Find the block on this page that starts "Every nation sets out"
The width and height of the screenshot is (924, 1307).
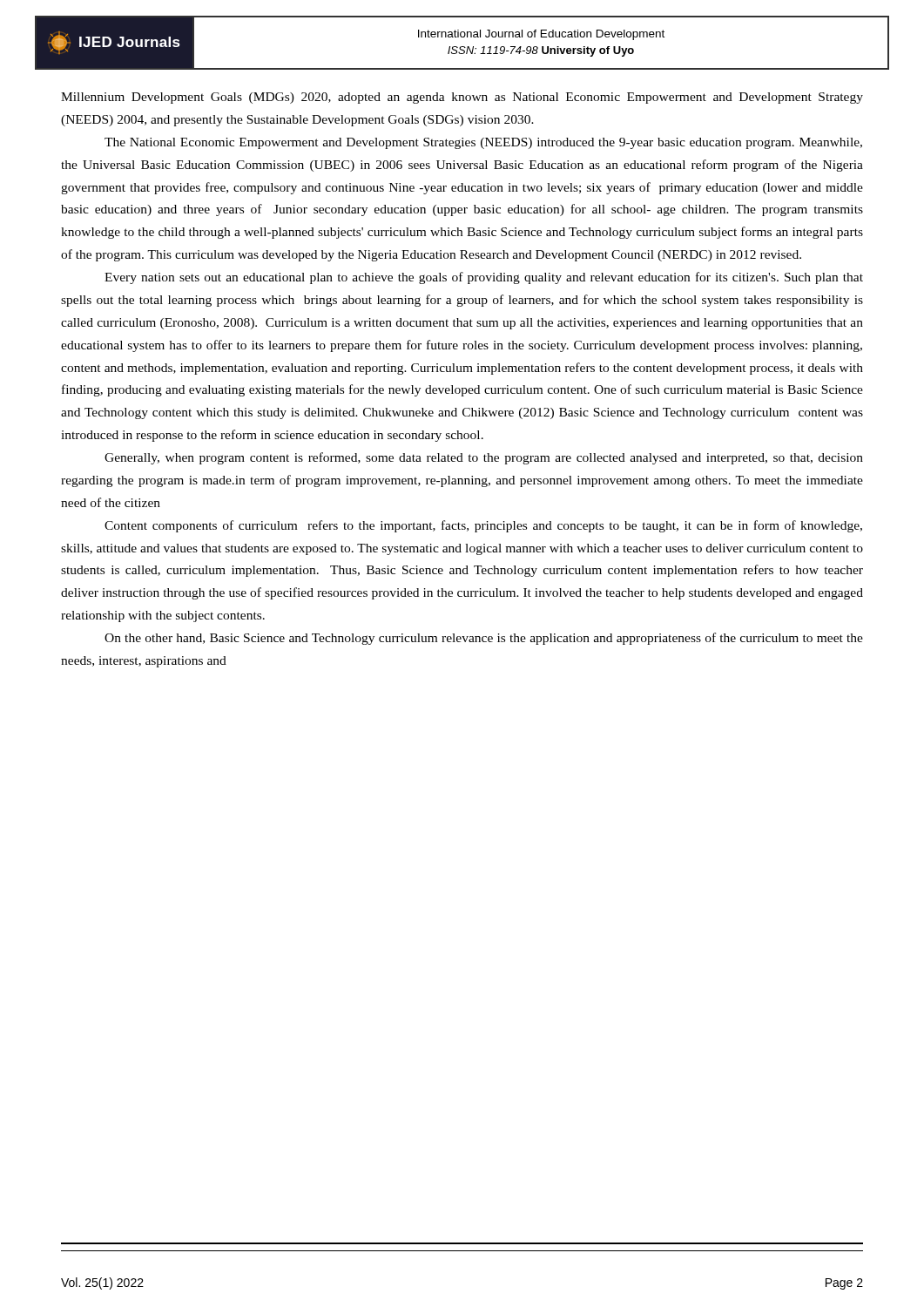(x=462, y=356)
